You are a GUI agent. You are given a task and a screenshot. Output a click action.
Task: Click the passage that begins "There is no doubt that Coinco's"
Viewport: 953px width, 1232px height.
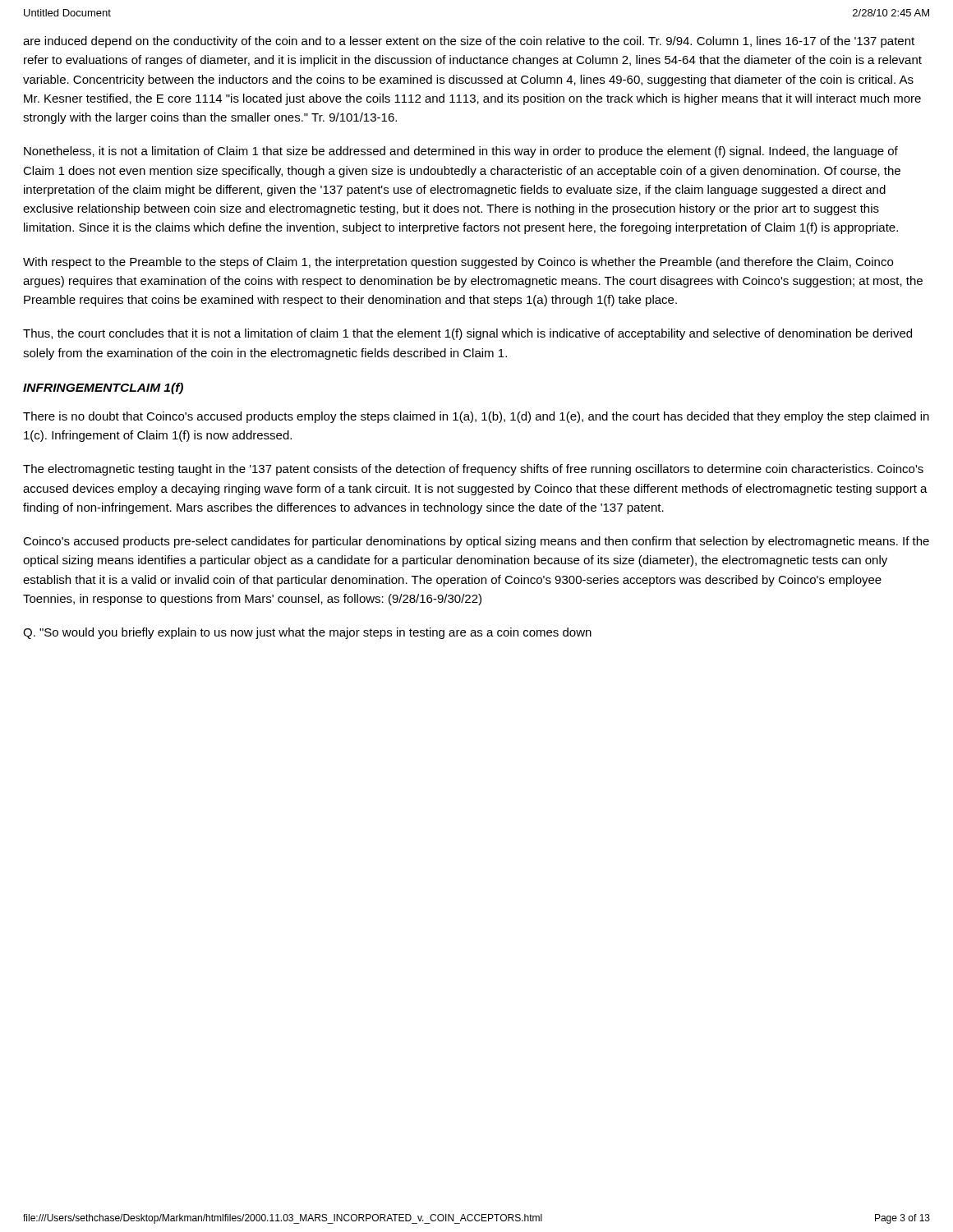point(476,425)
